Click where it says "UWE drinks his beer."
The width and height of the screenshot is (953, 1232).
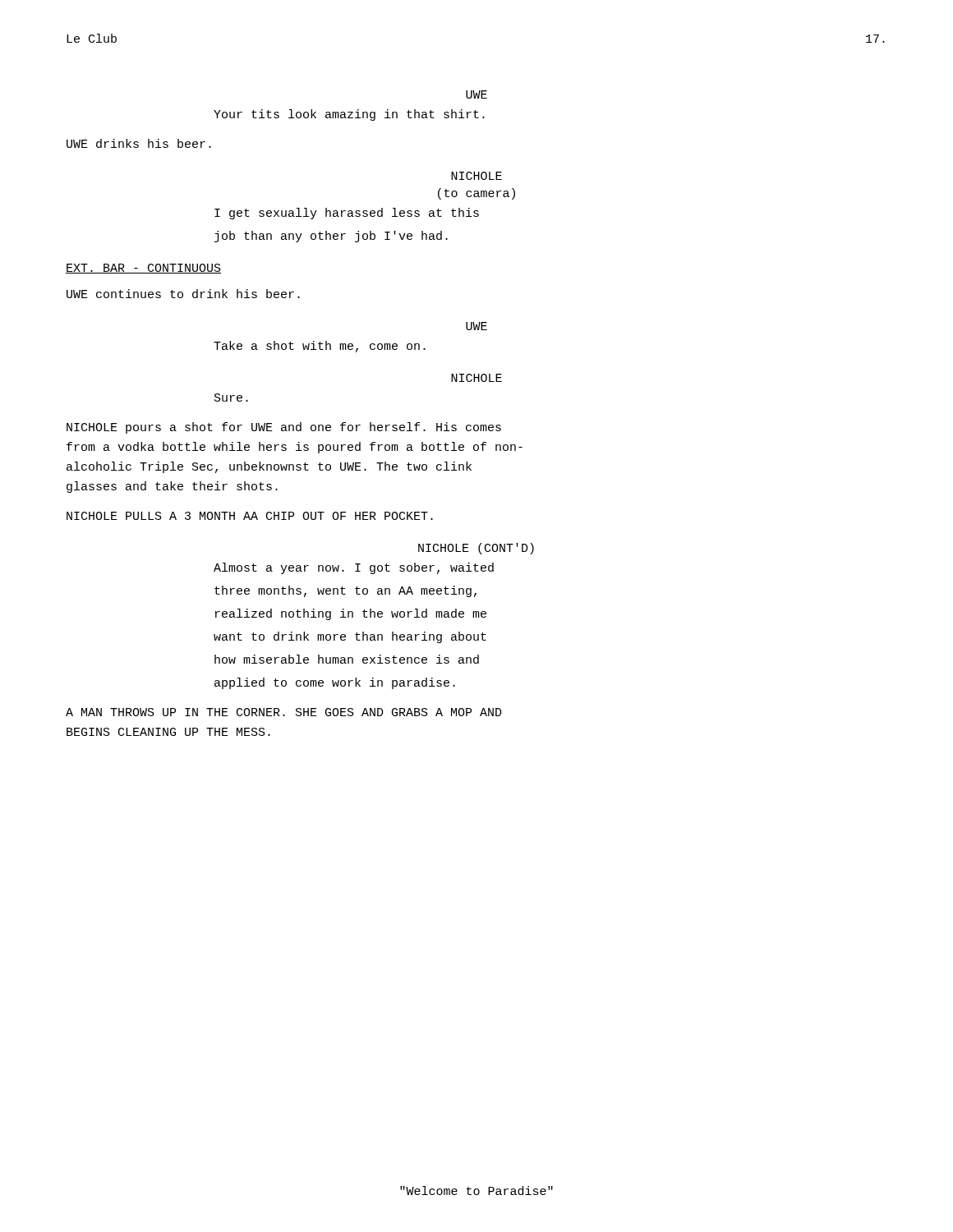point(140,145)
